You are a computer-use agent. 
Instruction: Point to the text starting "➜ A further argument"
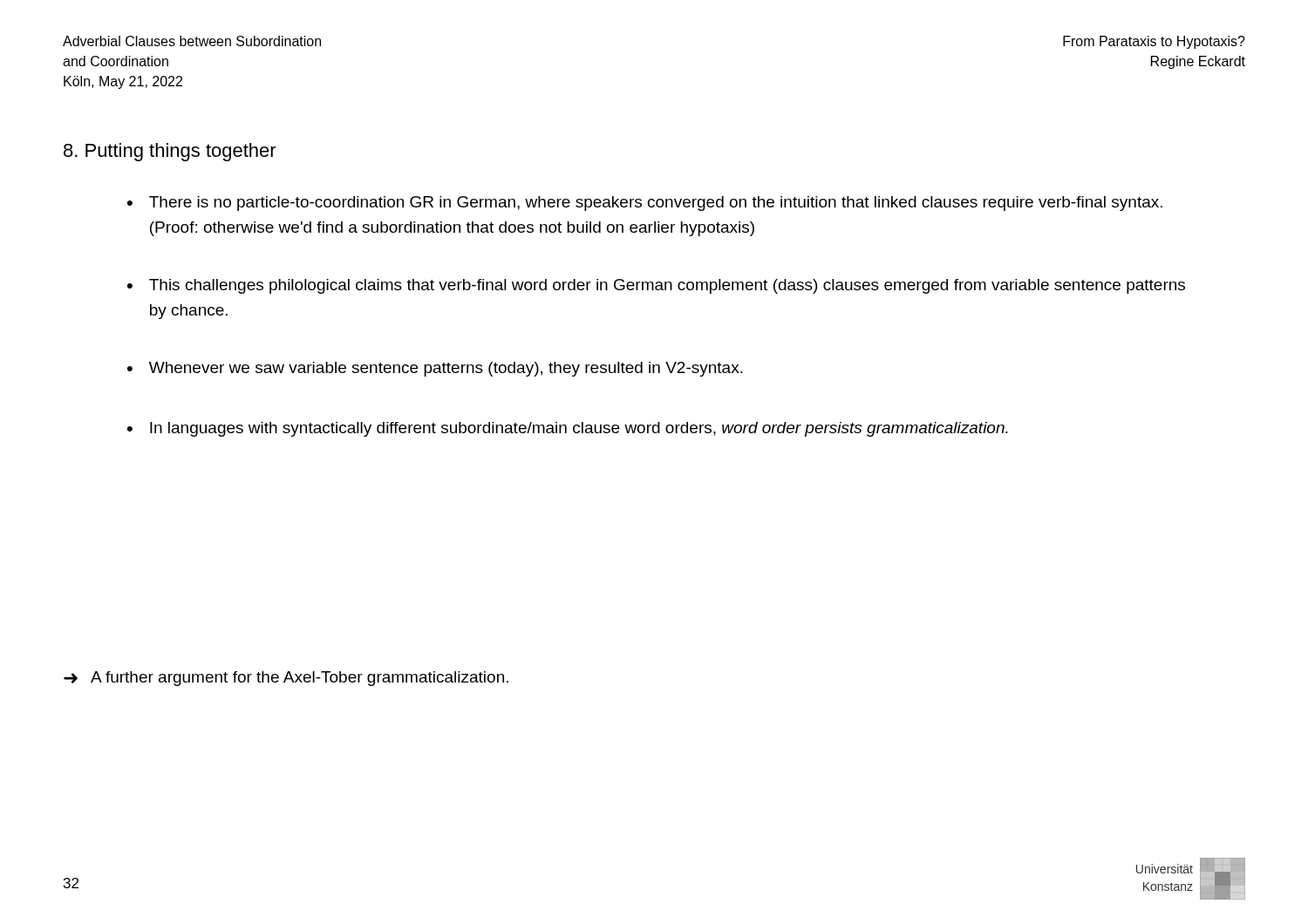286,679
